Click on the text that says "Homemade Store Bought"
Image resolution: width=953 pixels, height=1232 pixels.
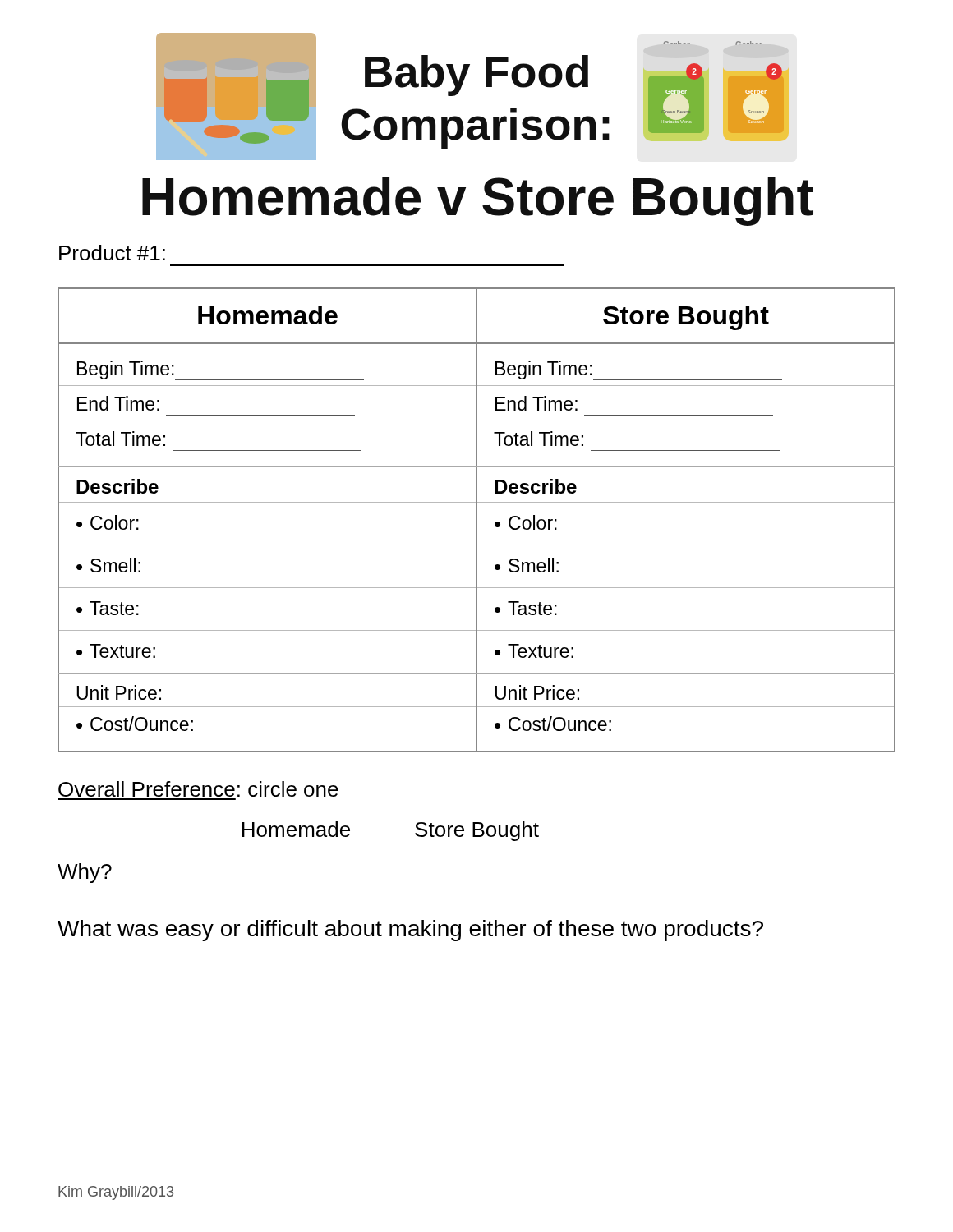[291, 831]
